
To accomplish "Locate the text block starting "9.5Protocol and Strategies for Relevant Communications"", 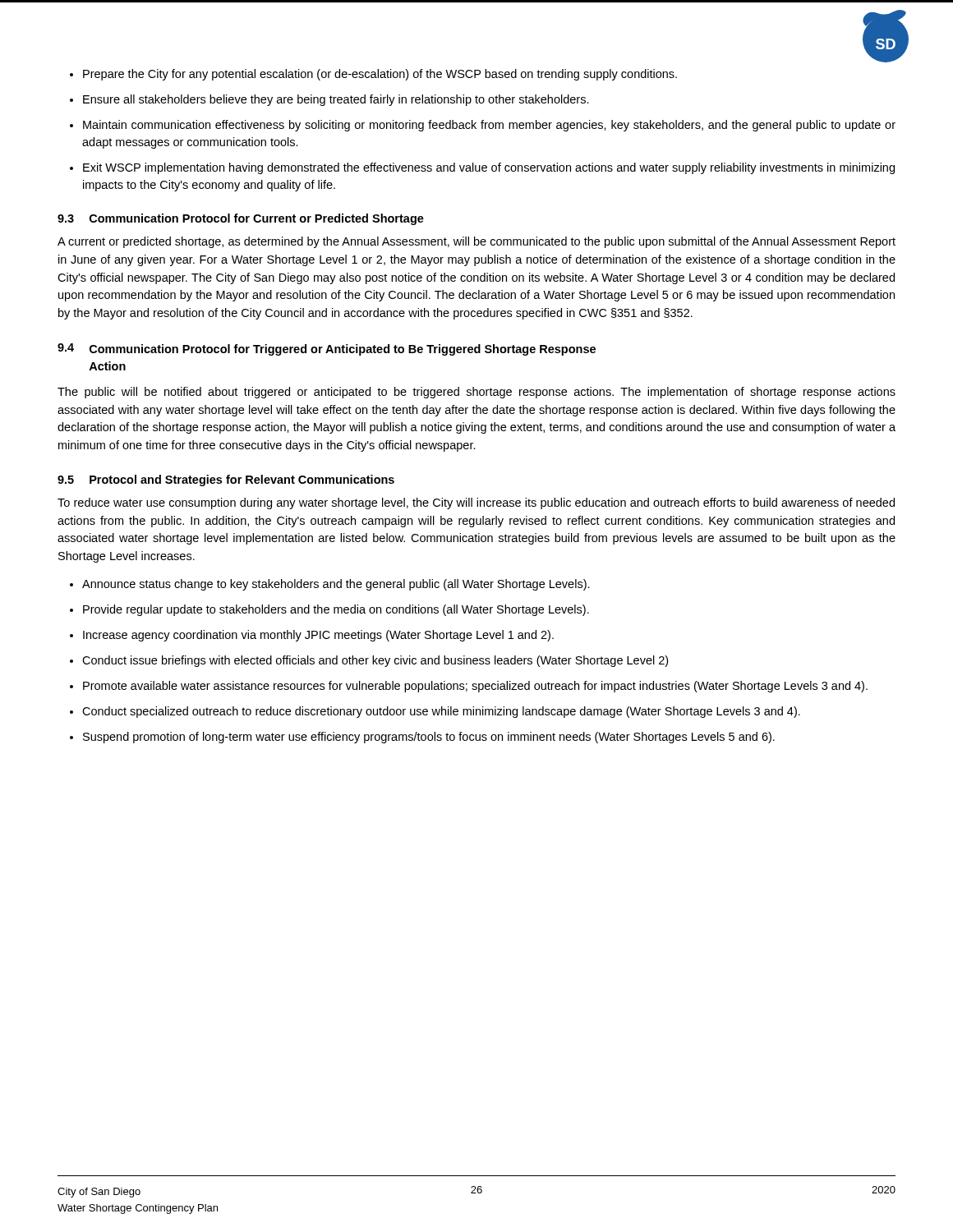I will pos(226,480).
